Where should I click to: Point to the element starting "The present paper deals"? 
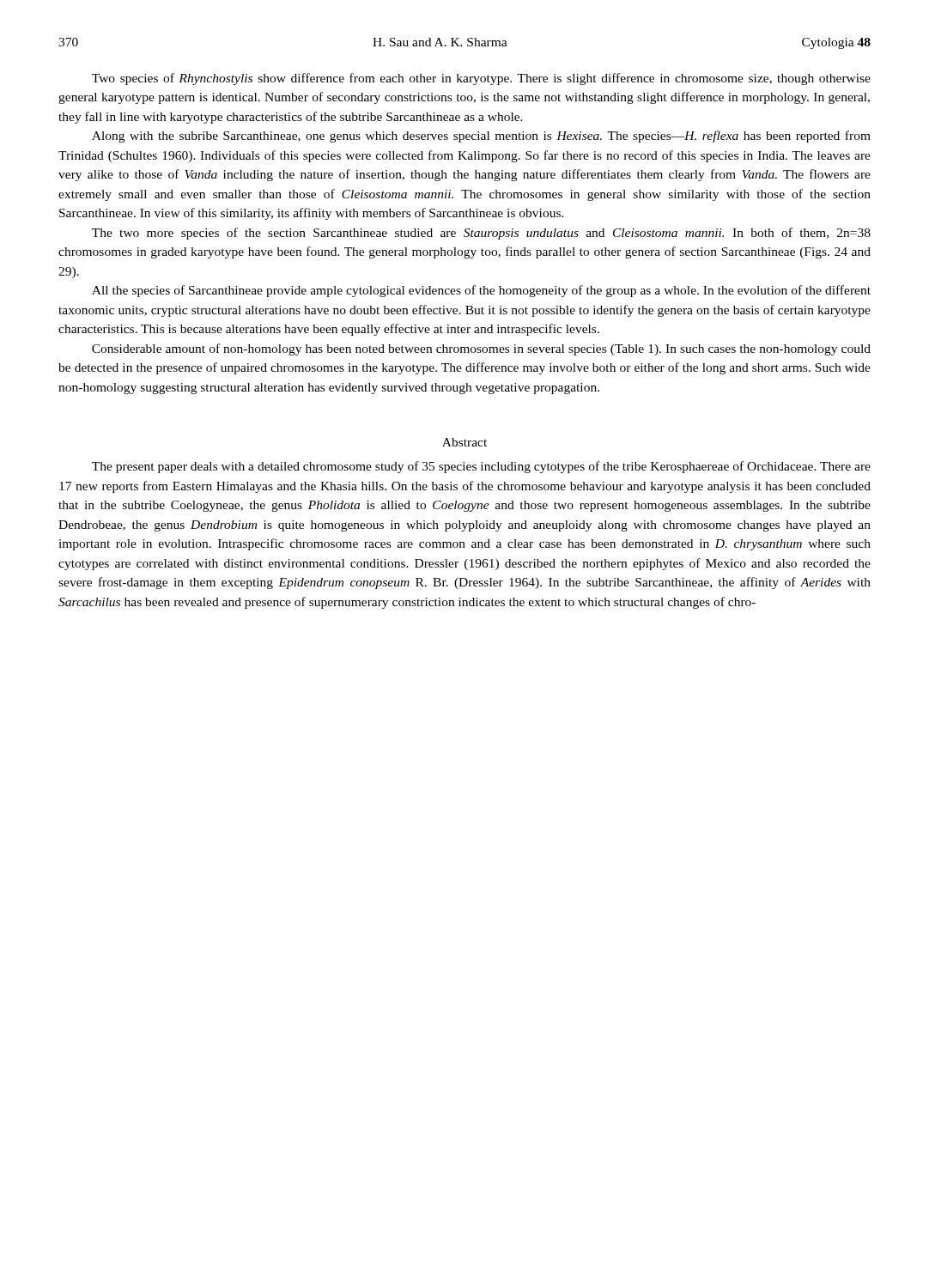[x=464, y=534]
